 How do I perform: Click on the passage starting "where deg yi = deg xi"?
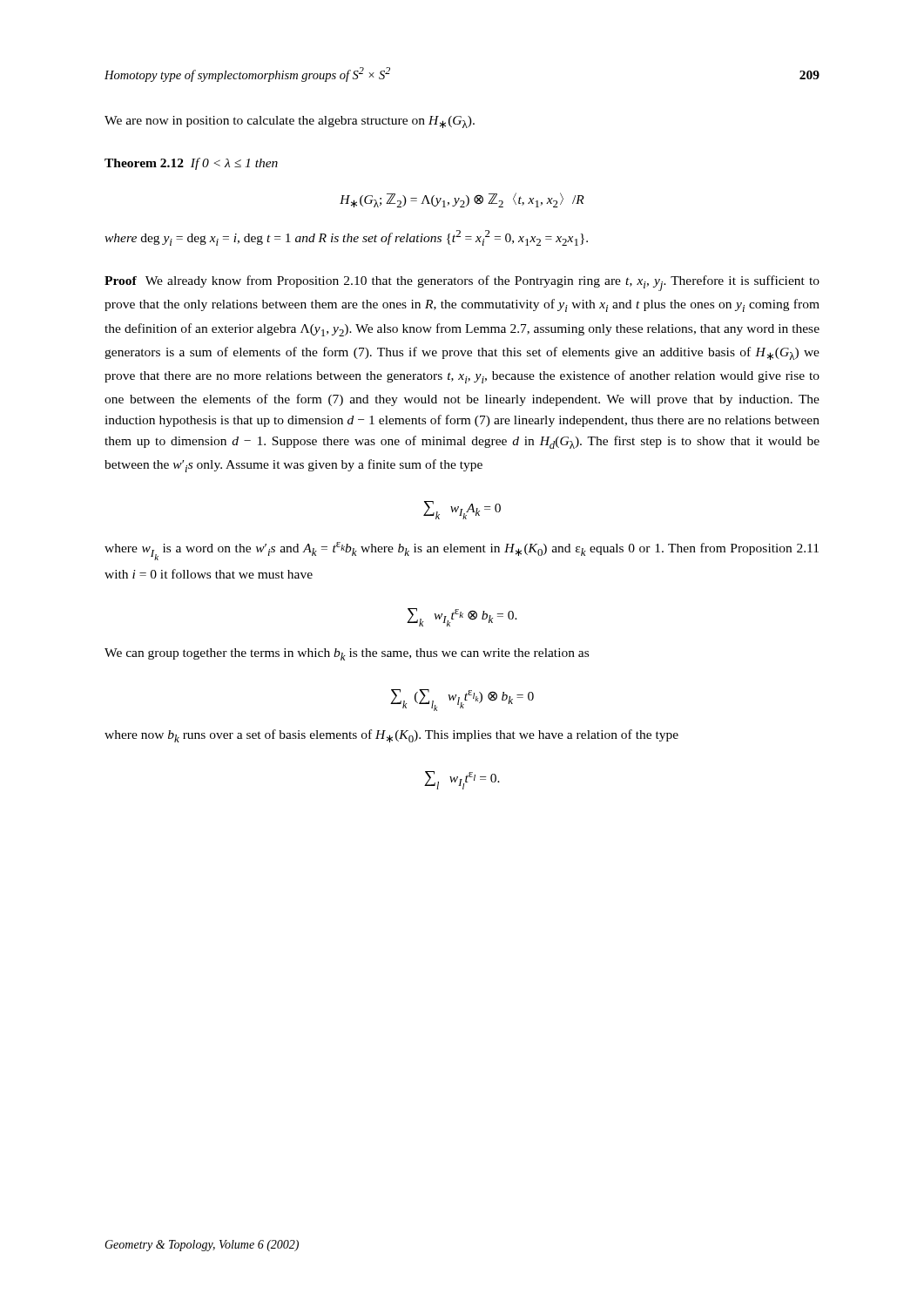click(347, 238)
